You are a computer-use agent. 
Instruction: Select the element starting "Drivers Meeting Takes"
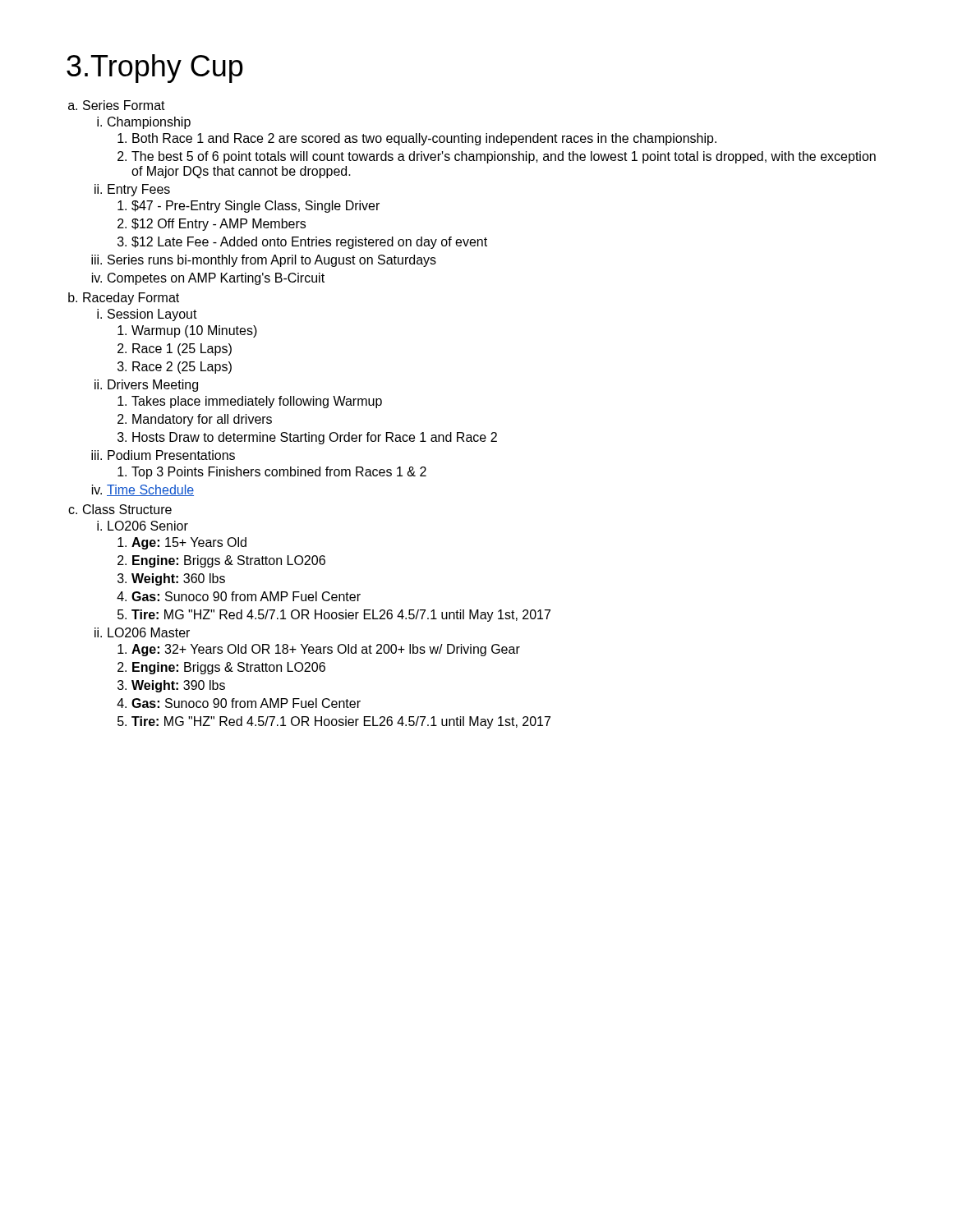[153, 386]
